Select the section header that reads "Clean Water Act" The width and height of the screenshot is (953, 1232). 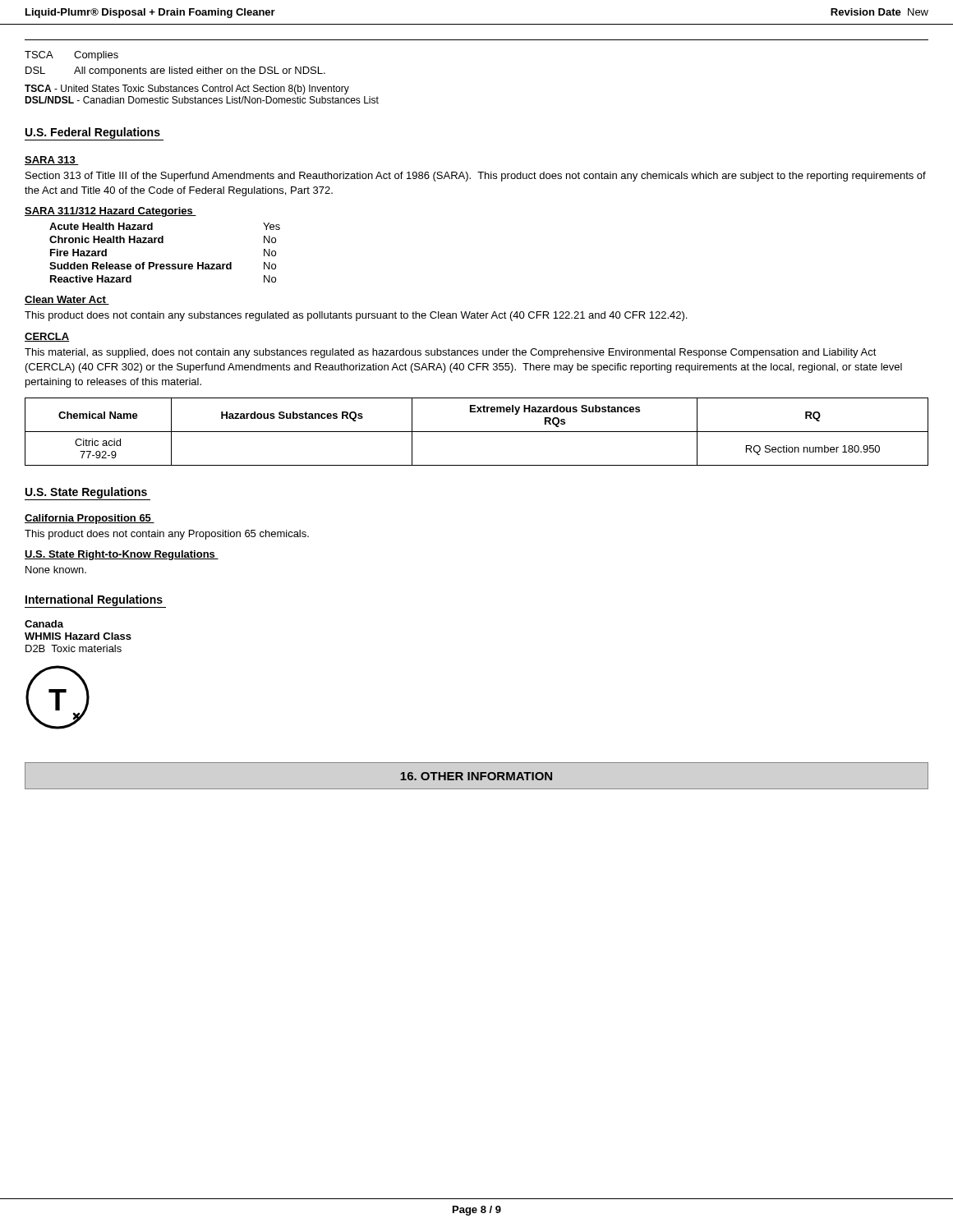67,300
